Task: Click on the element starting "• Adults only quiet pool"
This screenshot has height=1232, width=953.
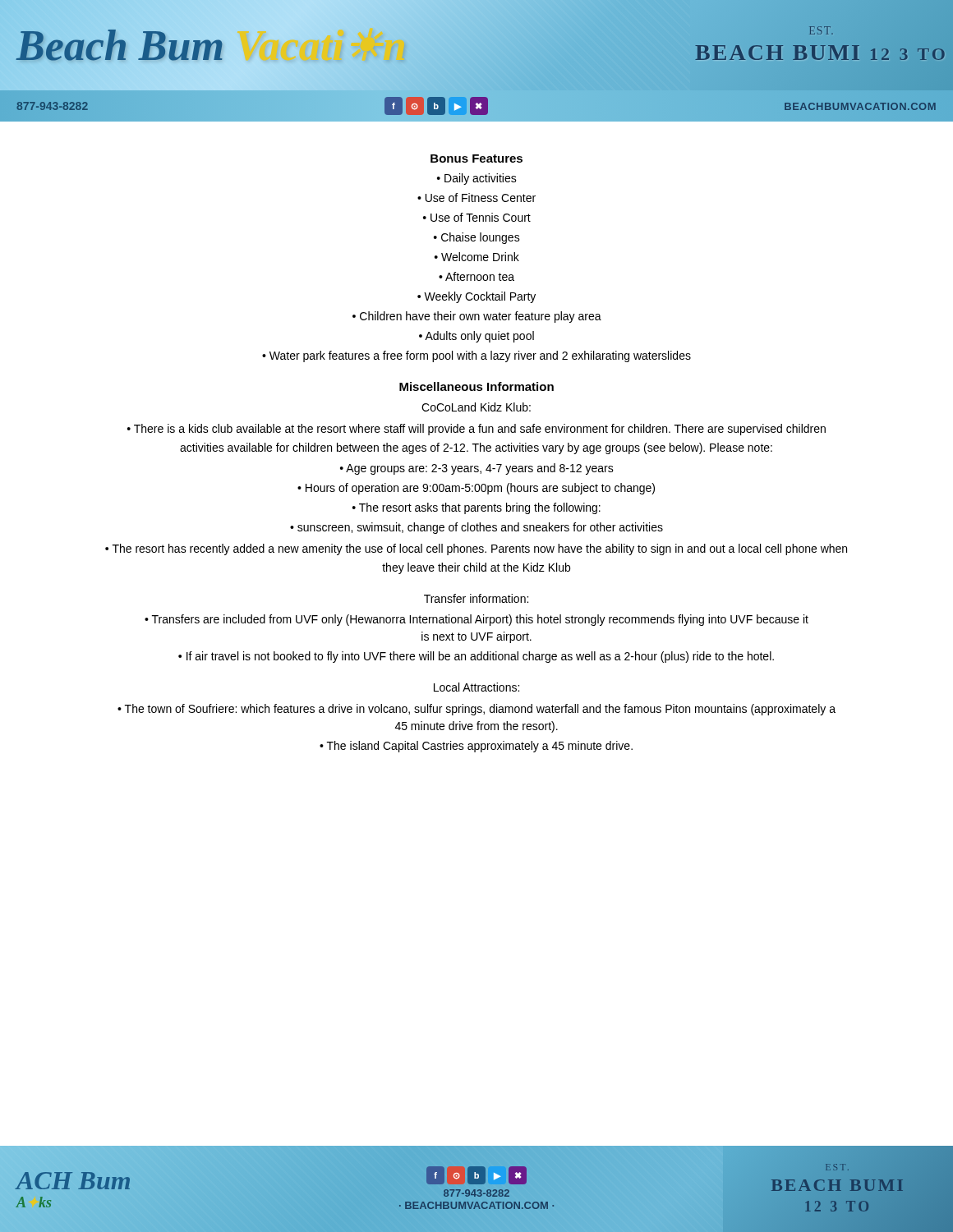Action: click(x=476, y=336)
